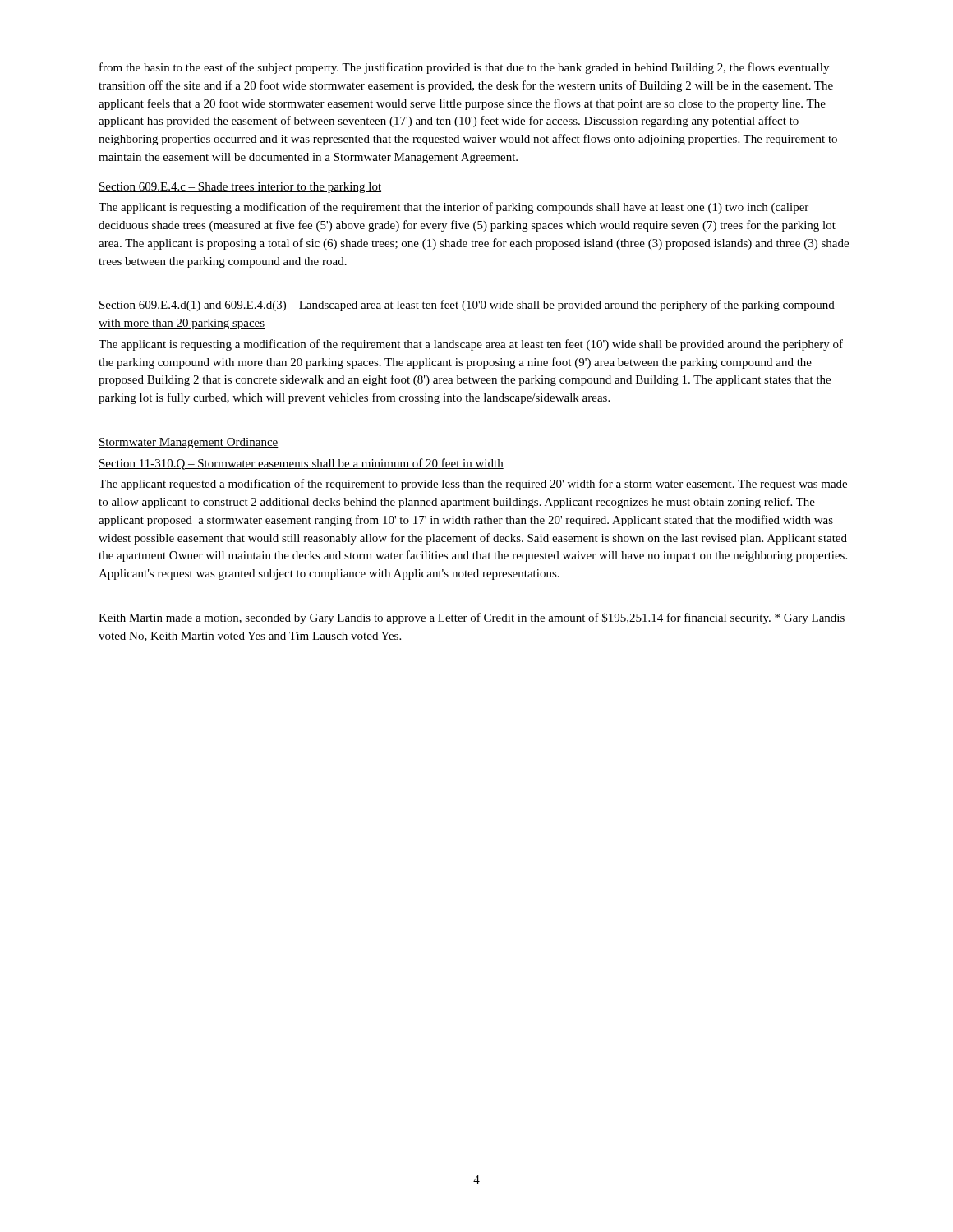Find the section header with the text "Section 609.E.4.c – Shade"
953x1232 pixels.
240,188
